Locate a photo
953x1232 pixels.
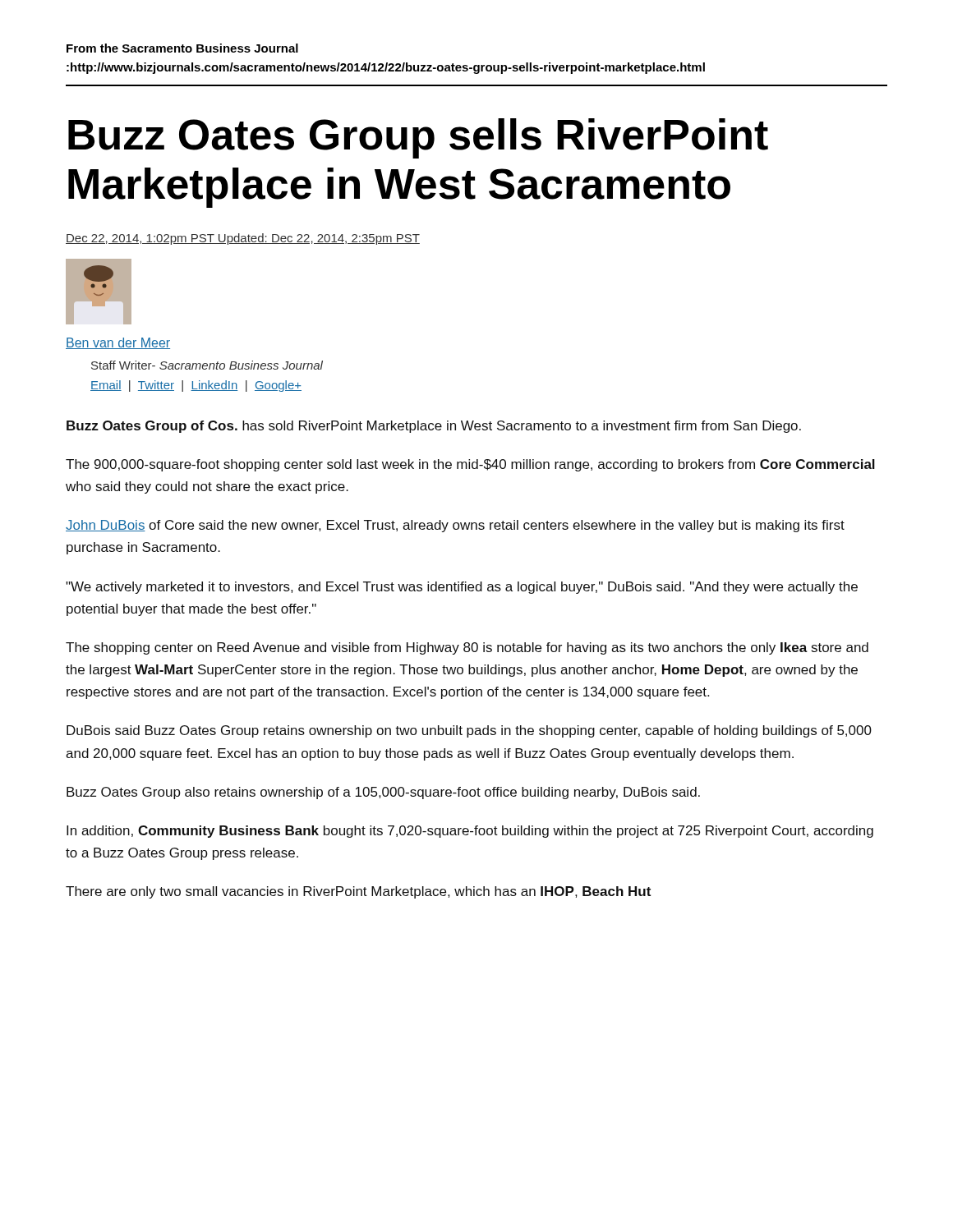tap(99, 292)
